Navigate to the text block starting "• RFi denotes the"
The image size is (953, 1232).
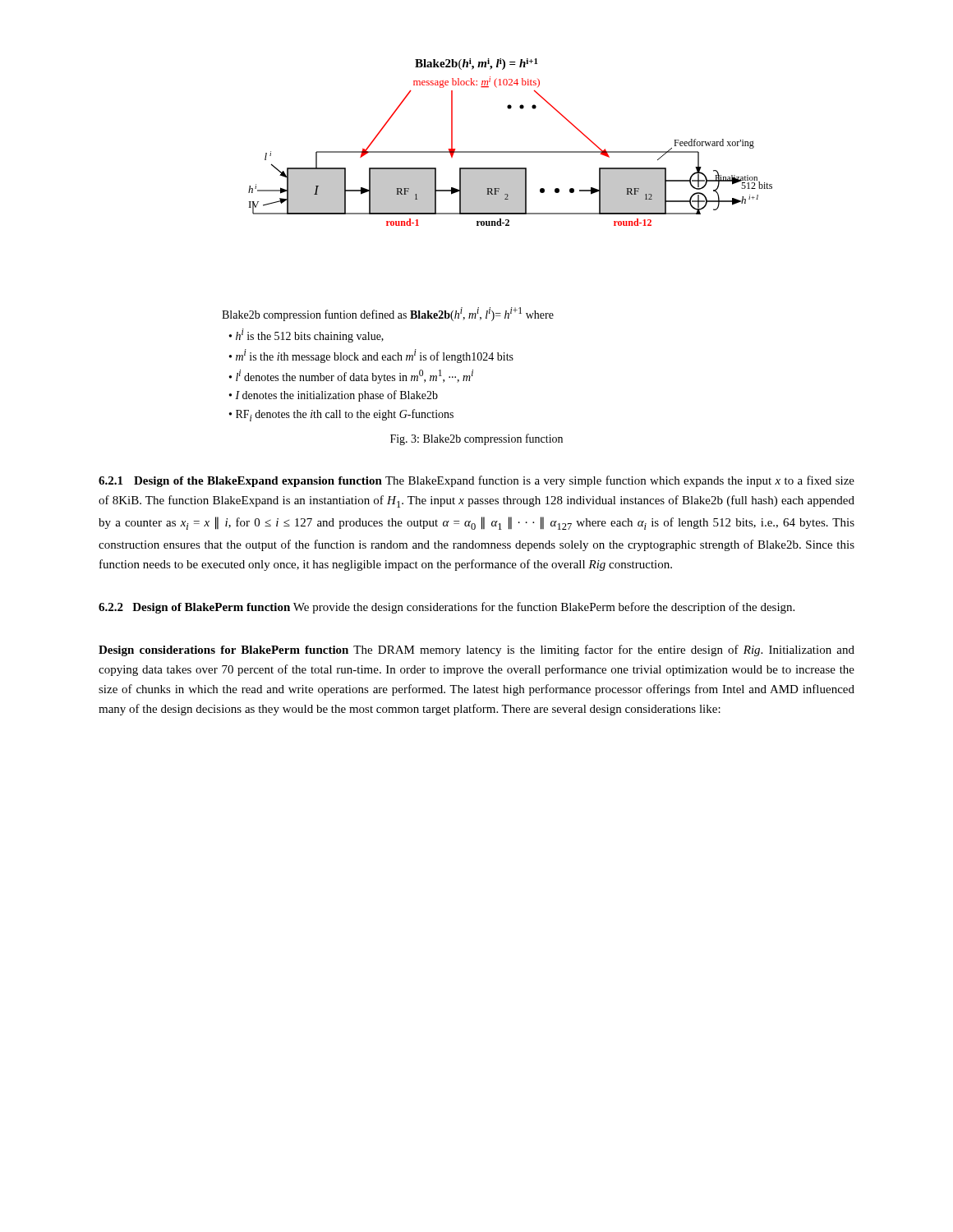tap(341, 416)
